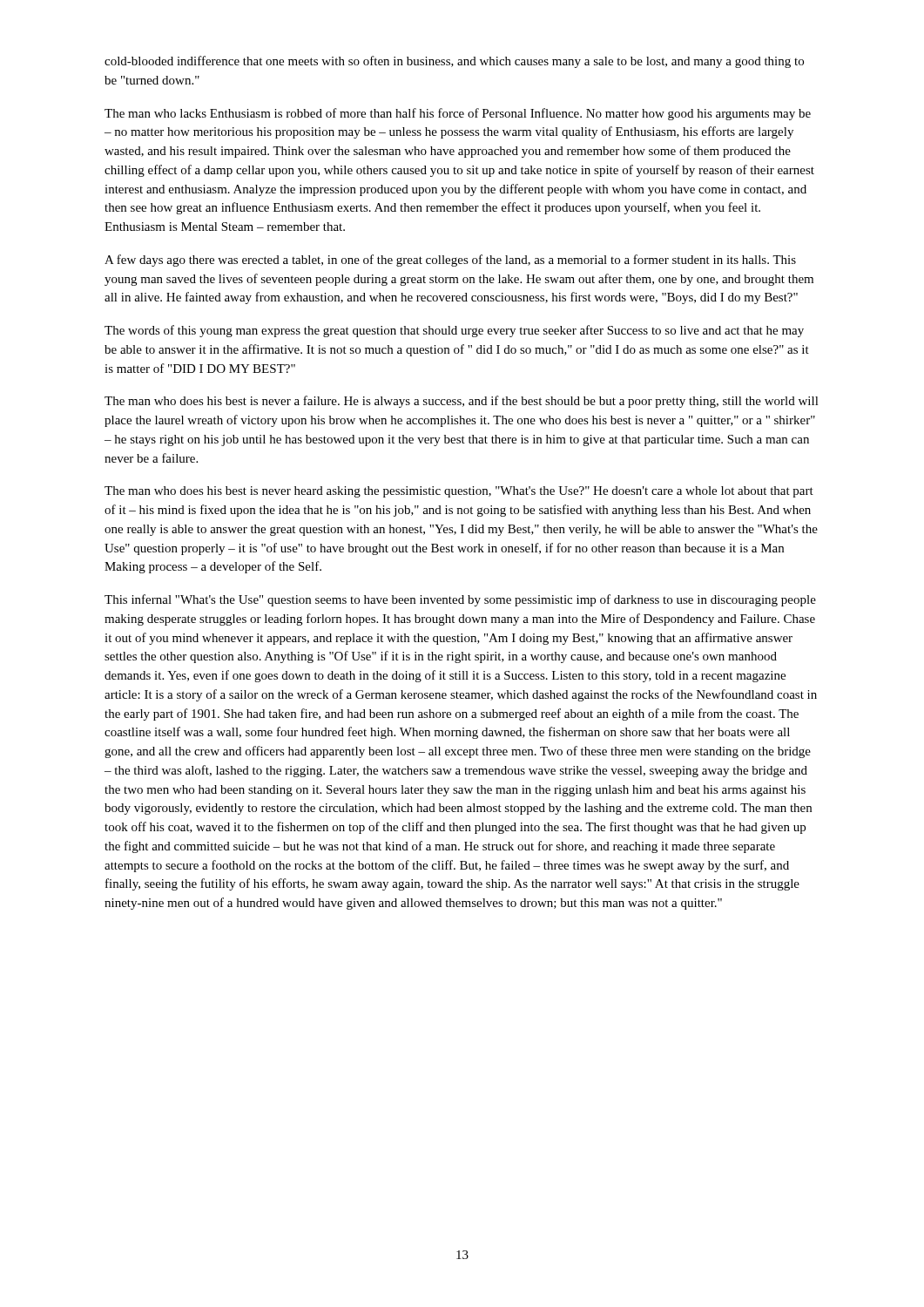The width and height of the screenshot is (924, 1307).
Task: Select the region starting "The words of this young"
Action: 457,349
